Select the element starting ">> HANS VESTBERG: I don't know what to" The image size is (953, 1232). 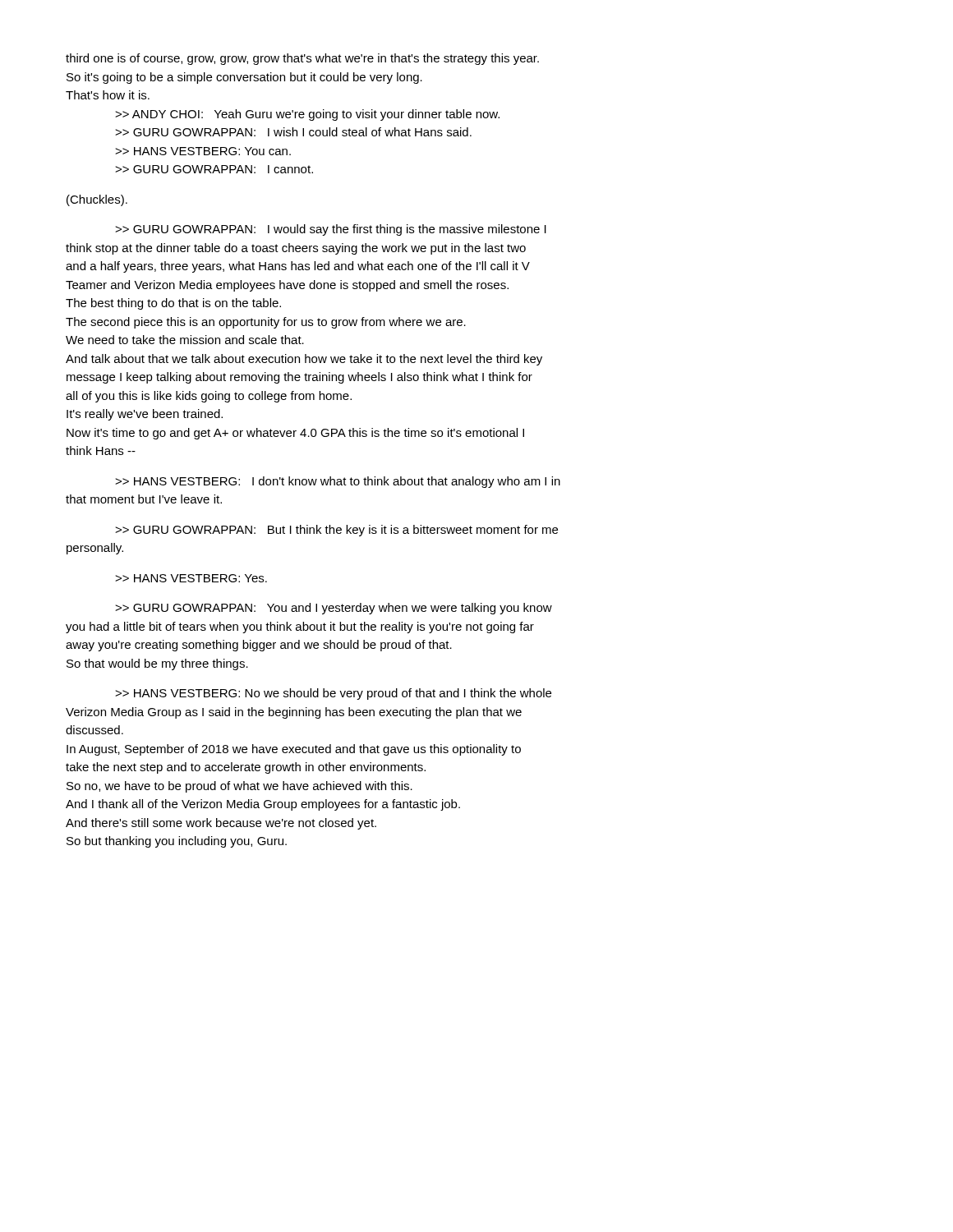(x=476, y=490)
